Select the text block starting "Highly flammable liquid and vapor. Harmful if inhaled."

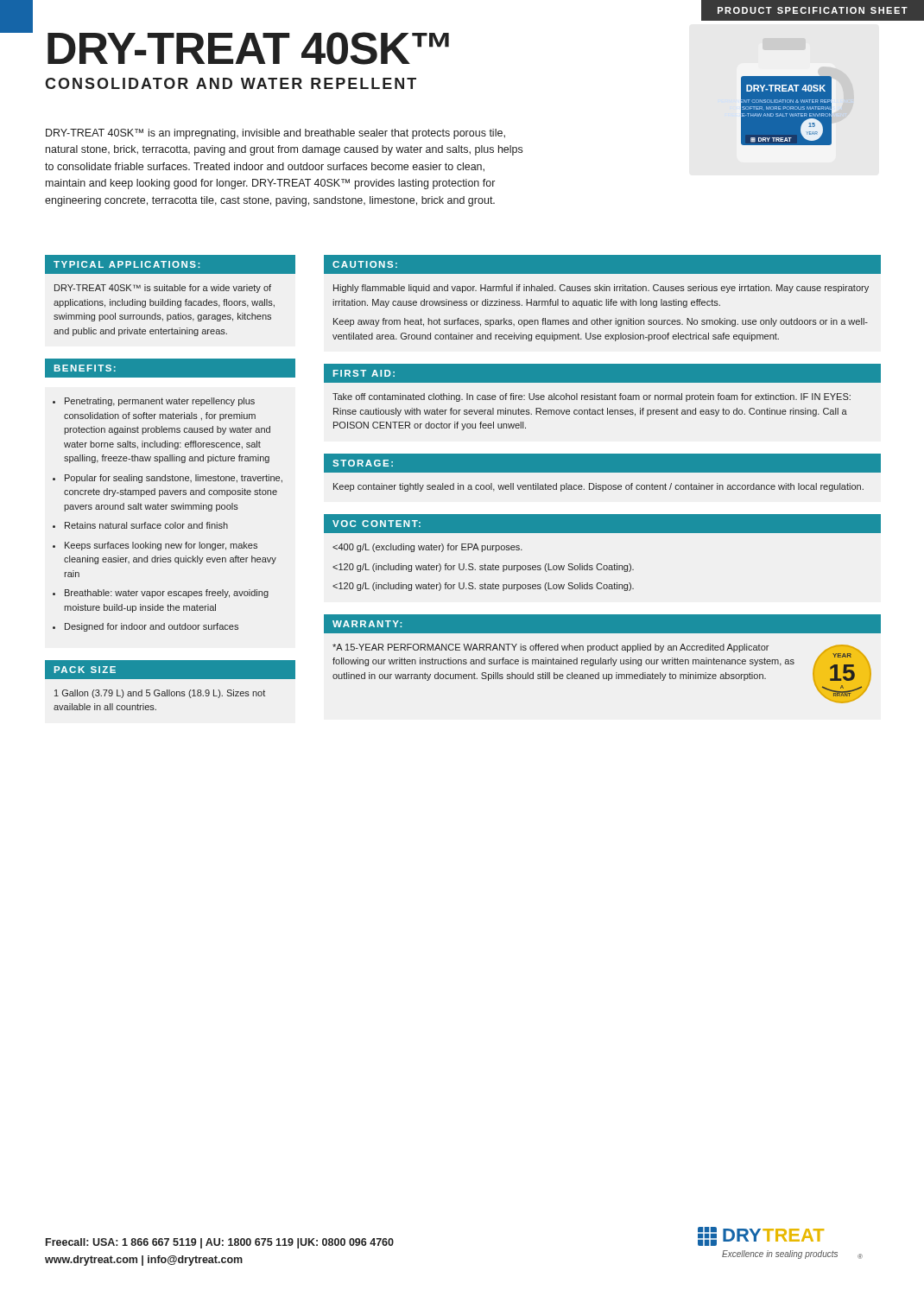pos(602,312)
